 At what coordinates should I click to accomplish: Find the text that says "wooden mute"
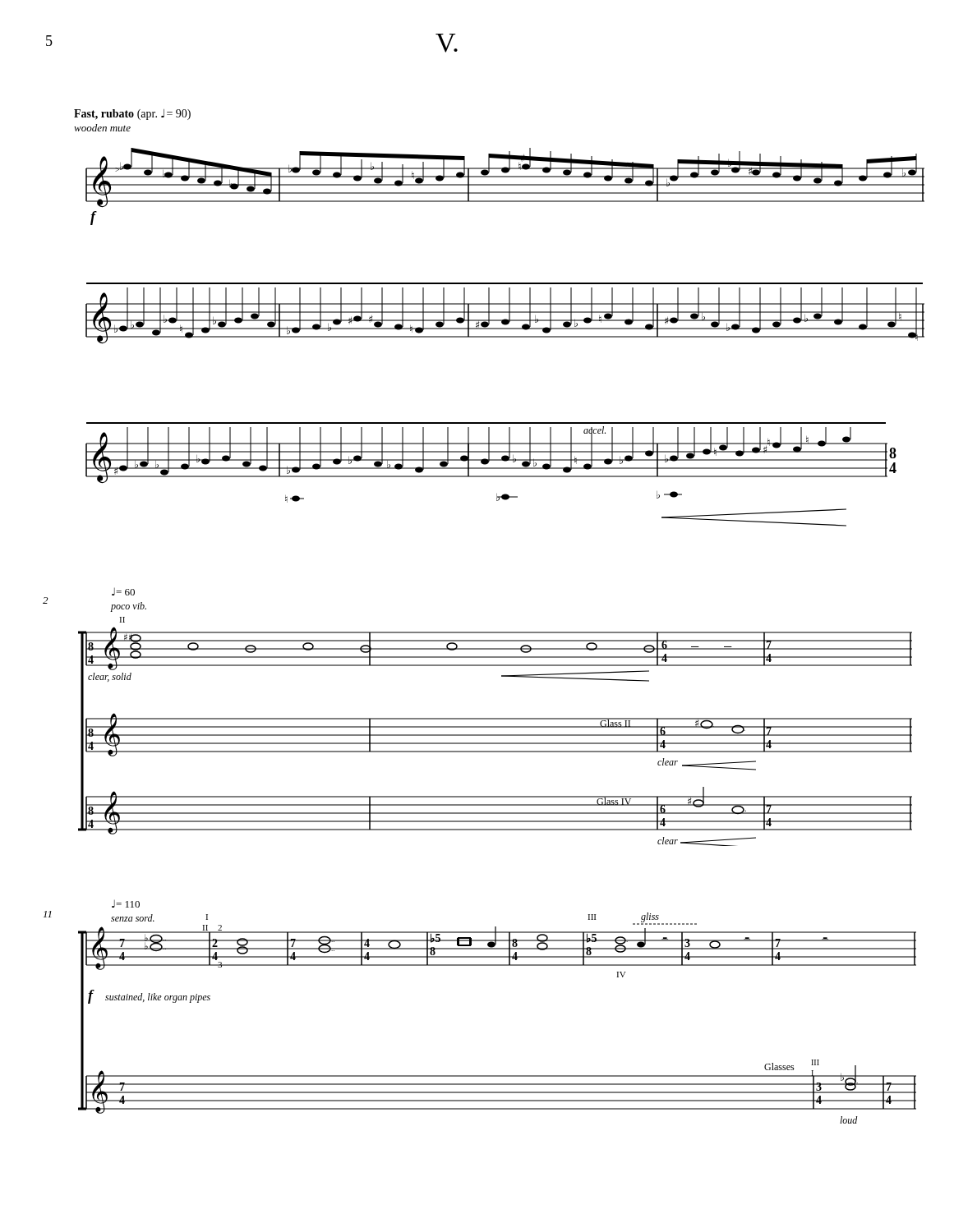click(102, 128)
